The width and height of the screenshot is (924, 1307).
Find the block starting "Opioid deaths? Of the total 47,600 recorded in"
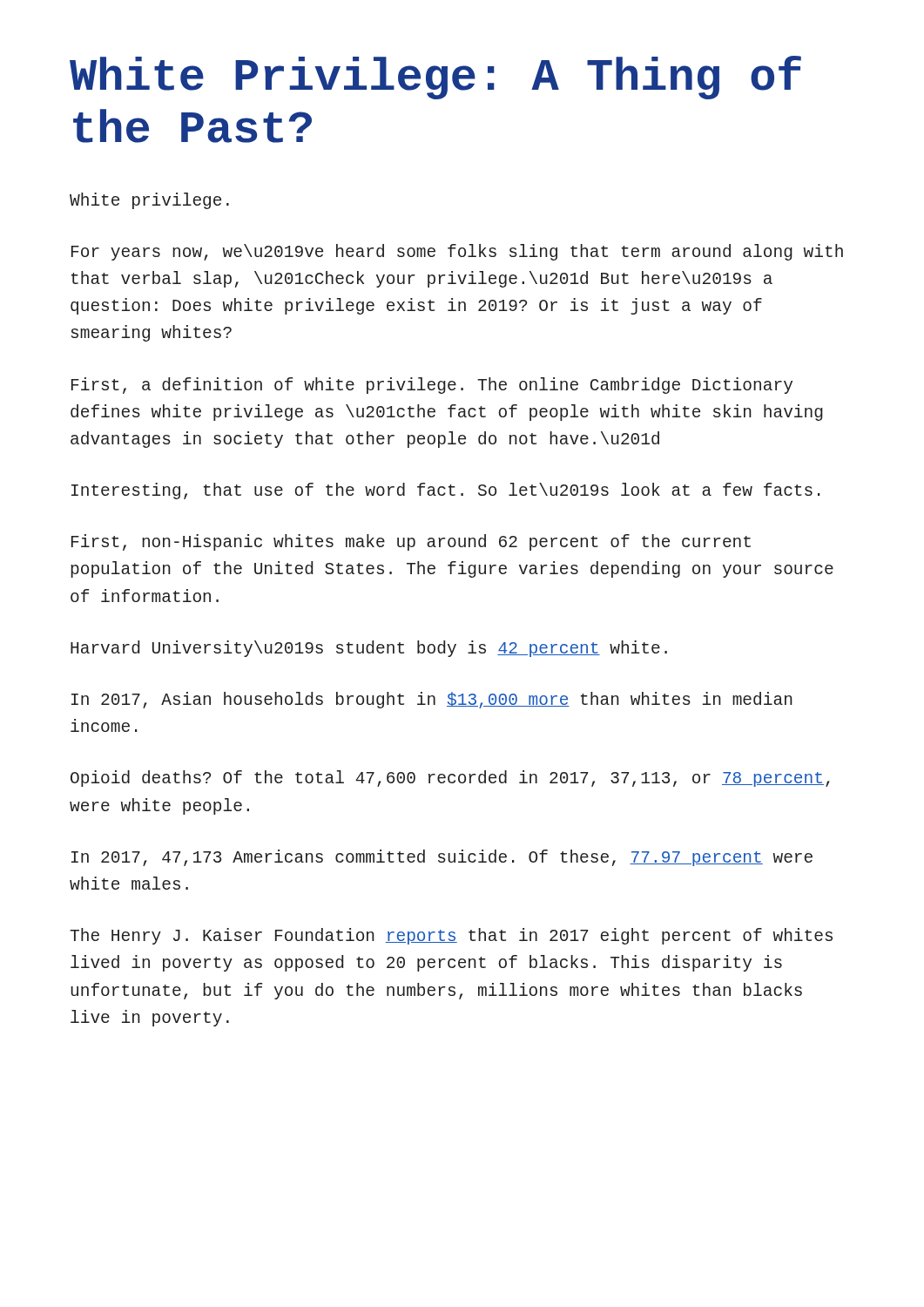[452, 793]
